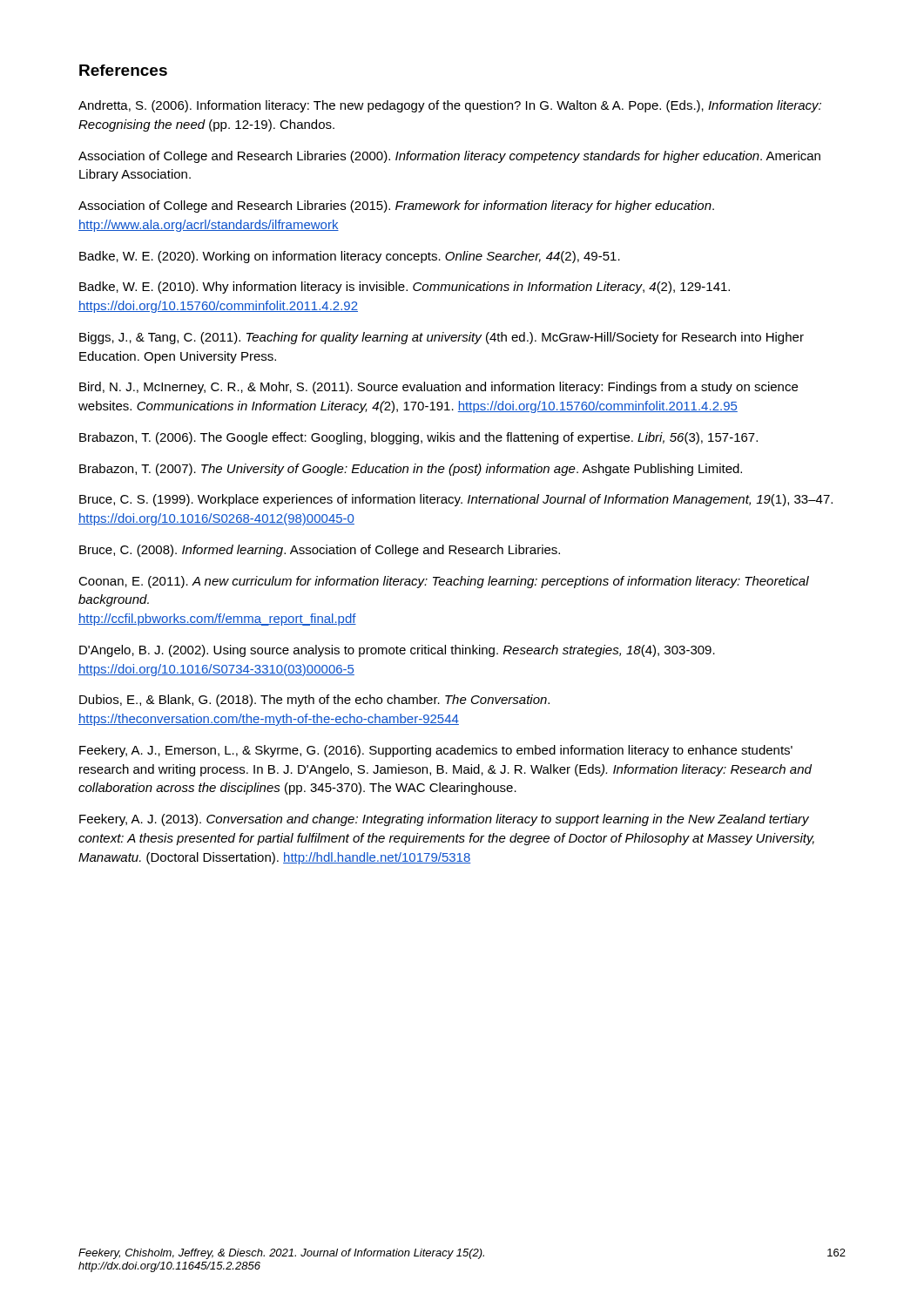Locate the block of text that opens with "Association of College and Research Libraries (2015)."
This screenshot has height=1307, width=924.
click(397, 215)
